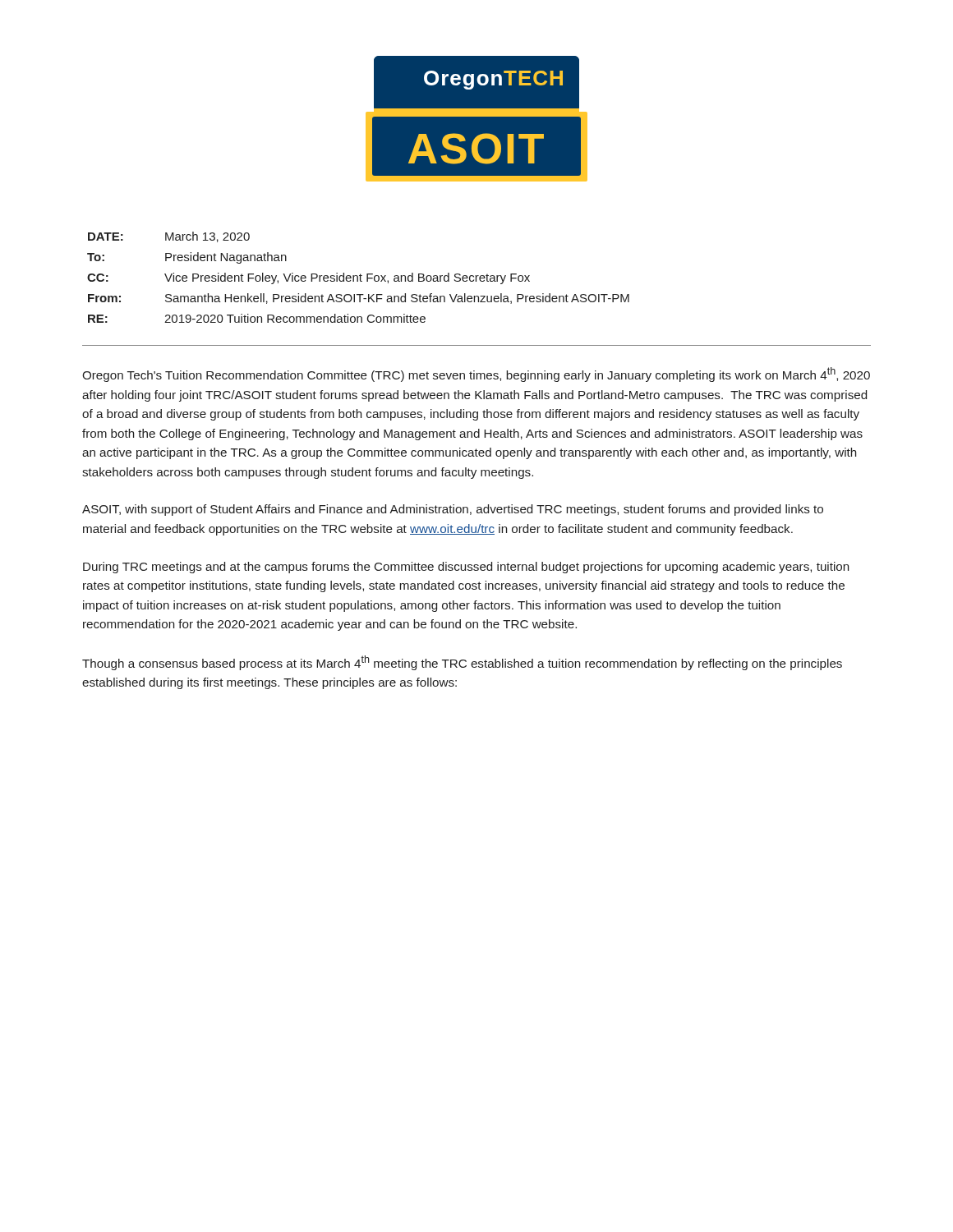Viewport: 953px width, 1232px height.
Task: Locate the block of text that opens with "Though a consensus based process"
Action: coord(462,672)
